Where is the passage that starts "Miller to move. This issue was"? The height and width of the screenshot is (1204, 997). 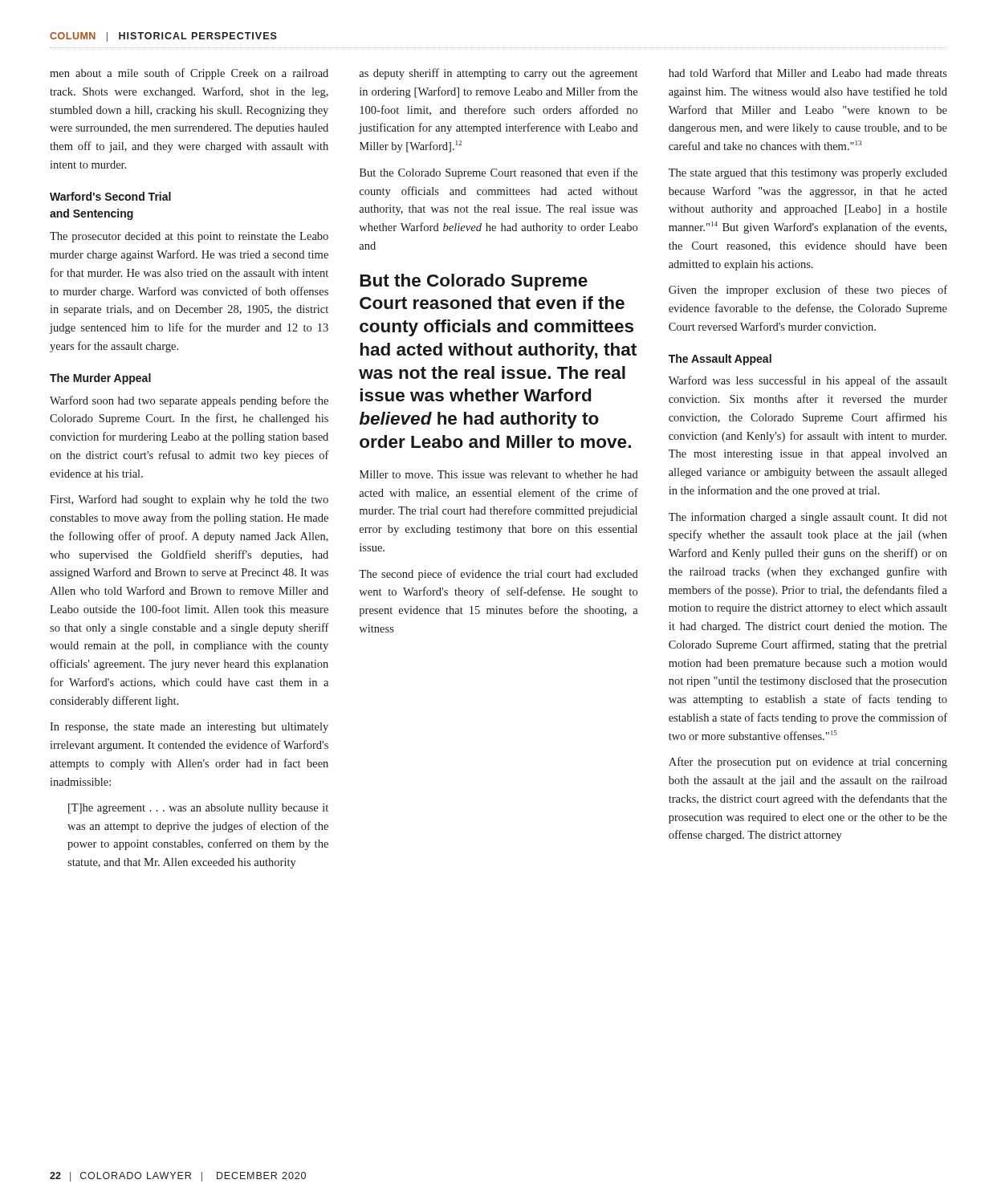499,474
